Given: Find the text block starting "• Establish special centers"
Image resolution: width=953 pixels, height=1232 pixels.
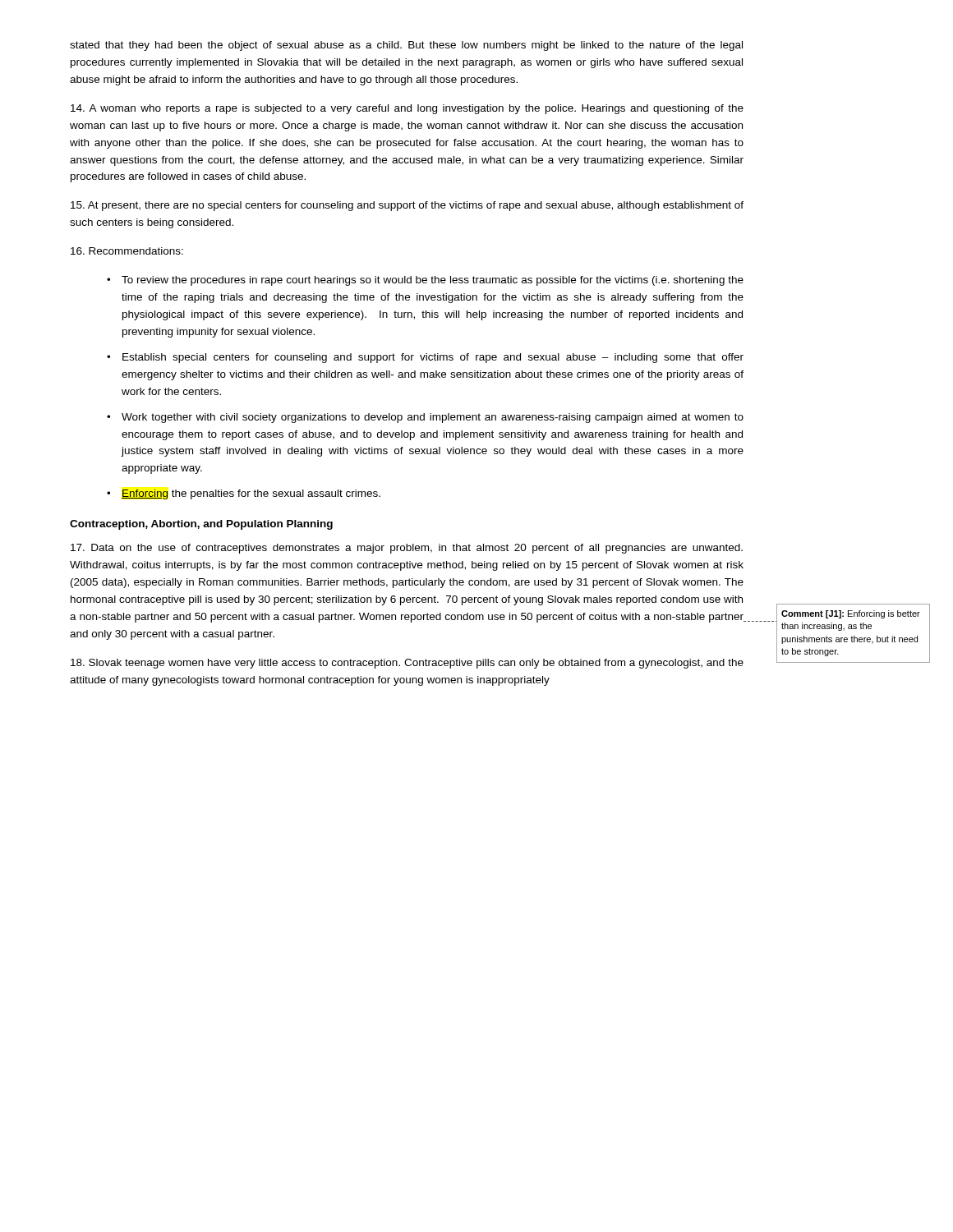Looking at the screenshot, I should (x=425, y=375).
